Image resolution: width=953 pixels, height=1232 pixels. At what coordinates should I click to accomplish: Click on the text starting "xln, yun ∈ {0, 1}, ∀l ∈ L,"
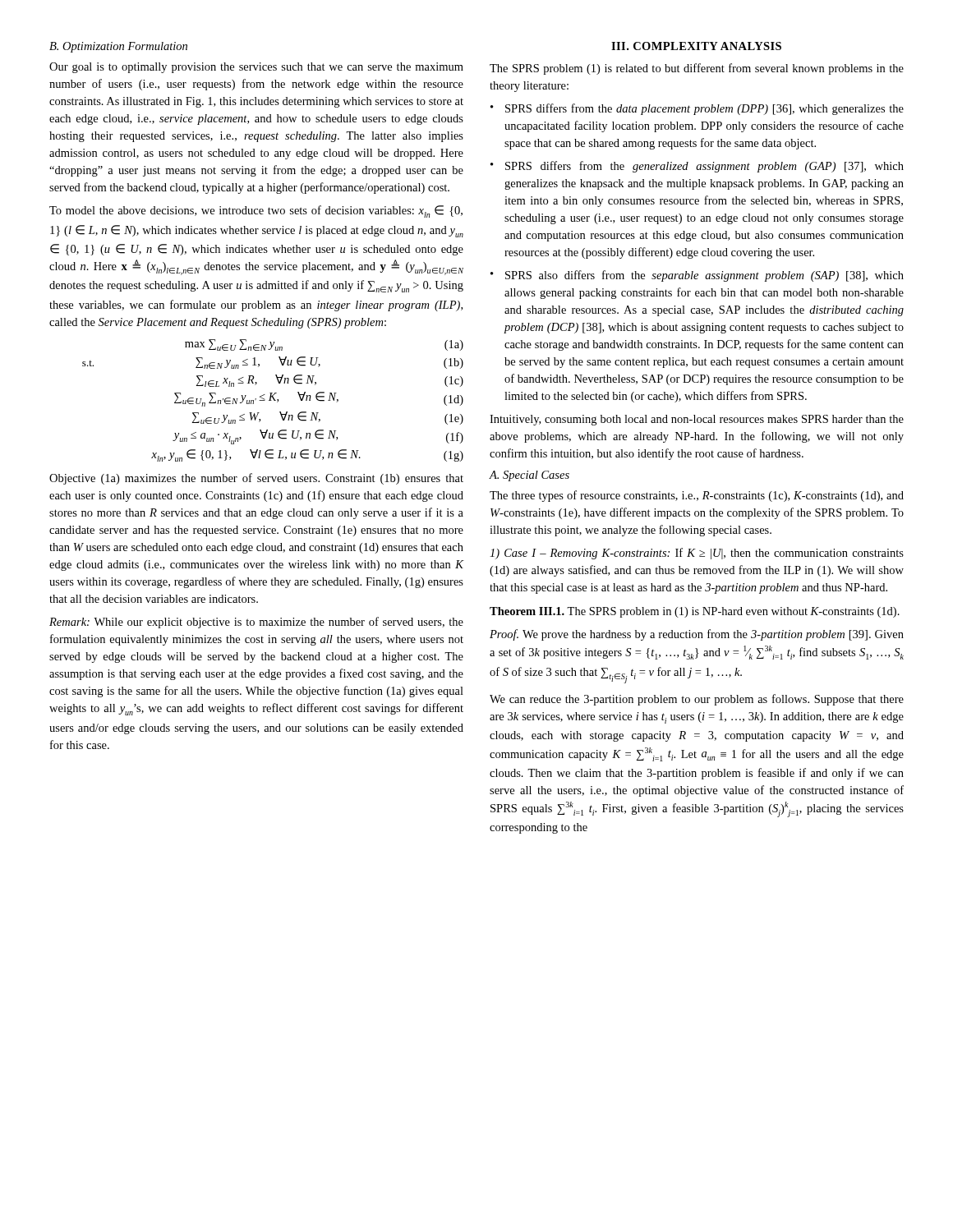coord(256,456)
